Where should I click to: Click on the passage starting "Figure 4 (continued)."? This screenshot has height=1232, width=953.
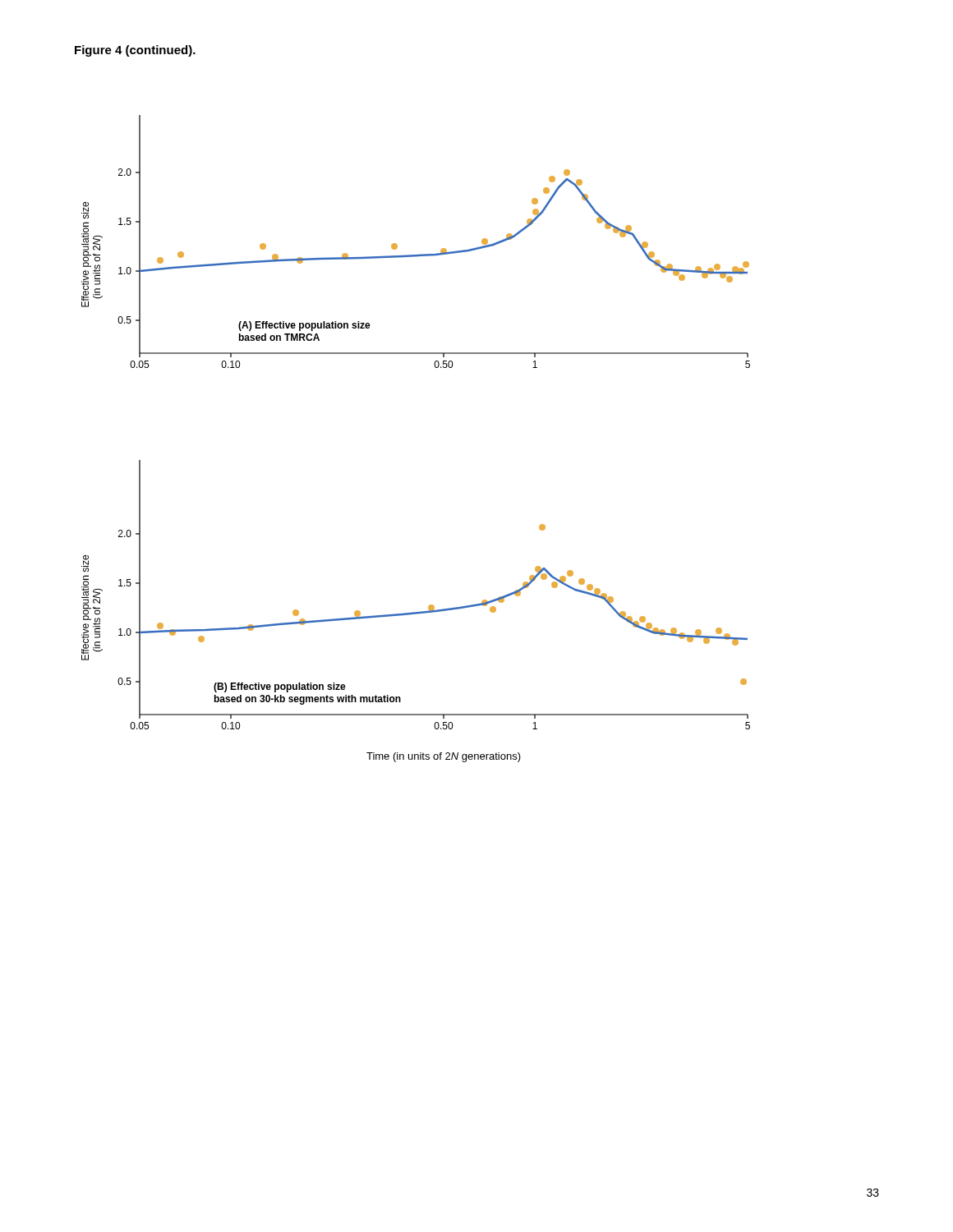pos(135,50)
